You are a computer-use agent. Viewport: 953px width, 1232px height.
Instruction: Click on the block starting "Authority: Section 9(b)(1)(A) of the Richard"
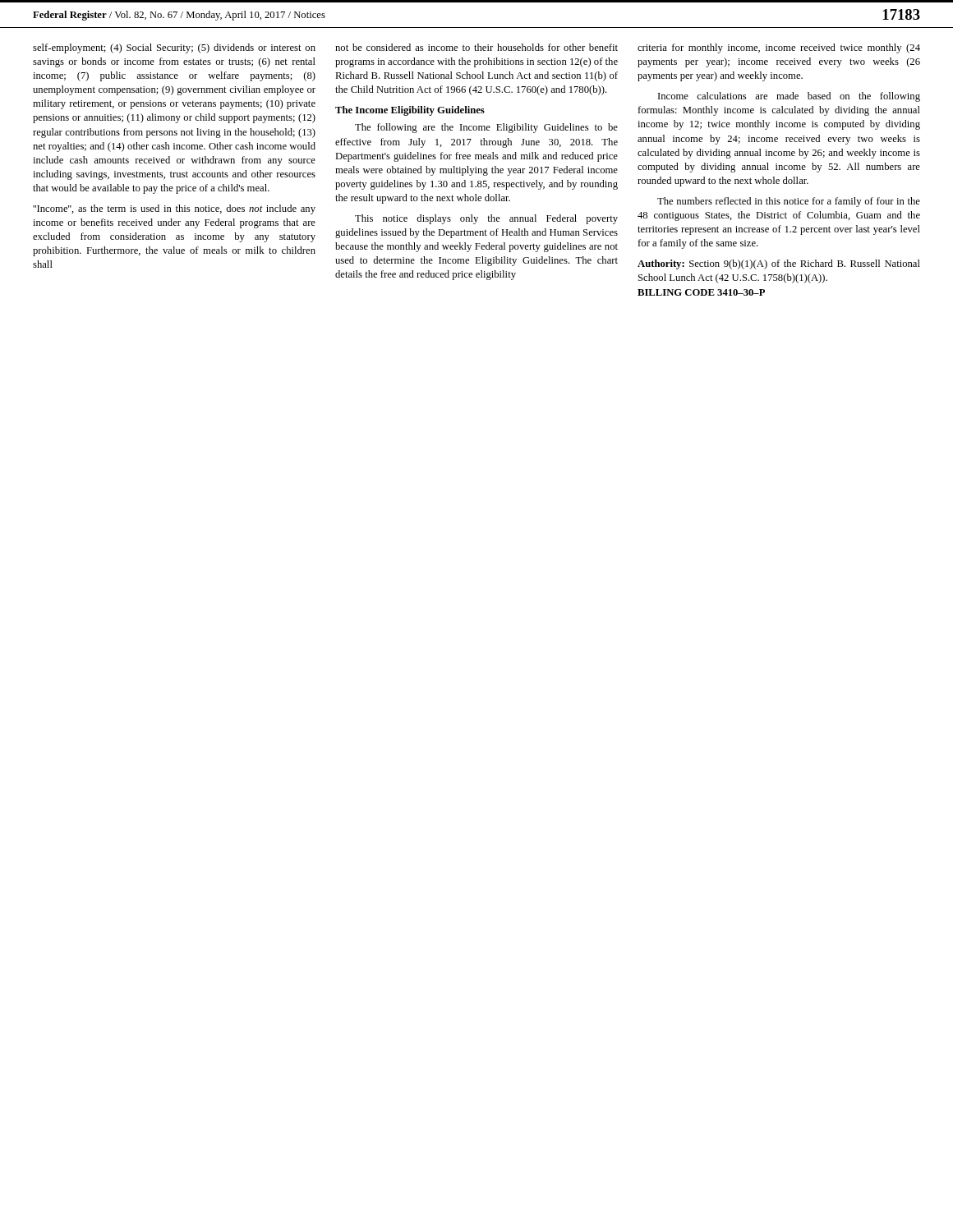tap(779, 278)
